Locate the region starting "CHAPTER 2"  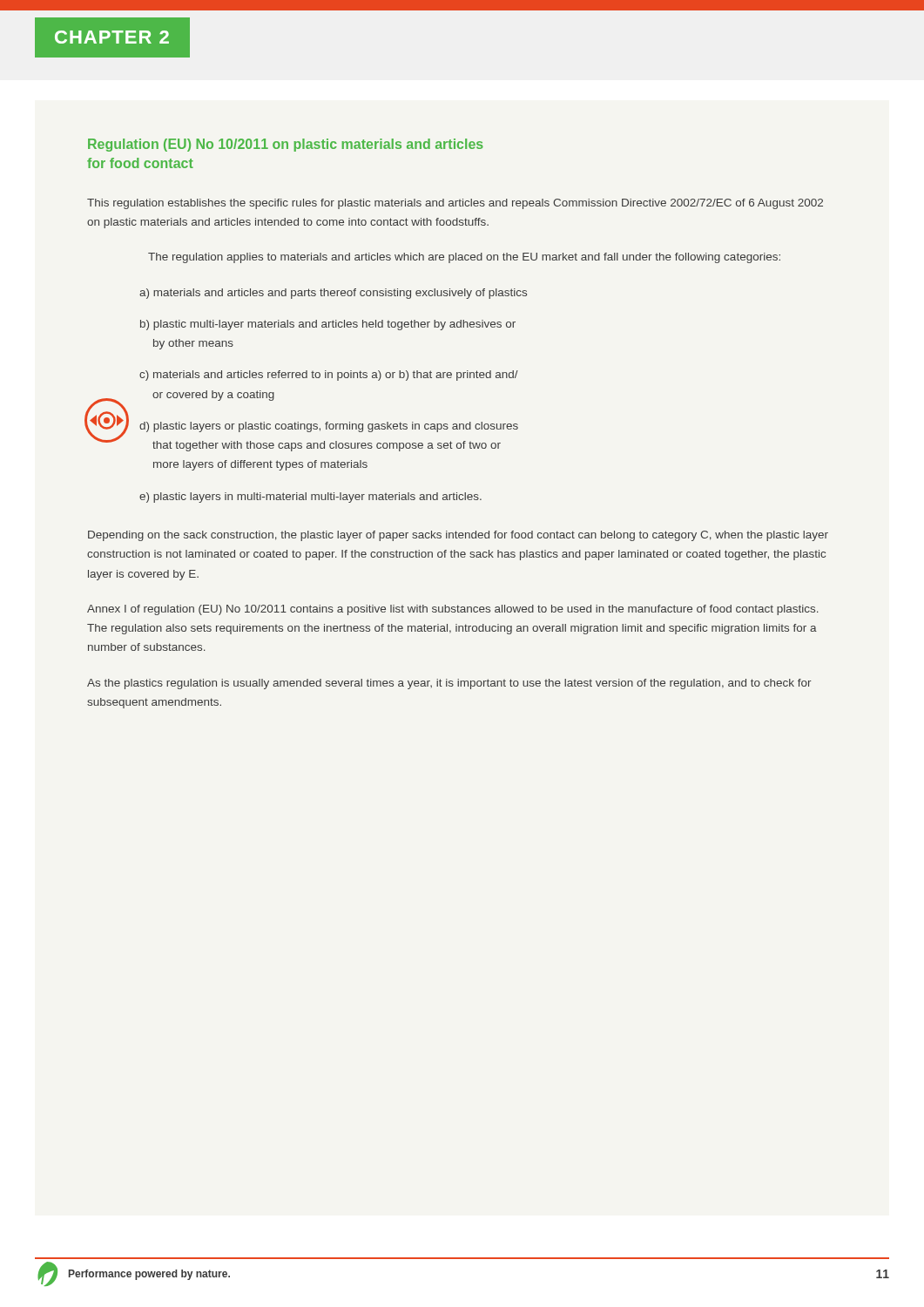pyautogui.click(x=112, y=37)
